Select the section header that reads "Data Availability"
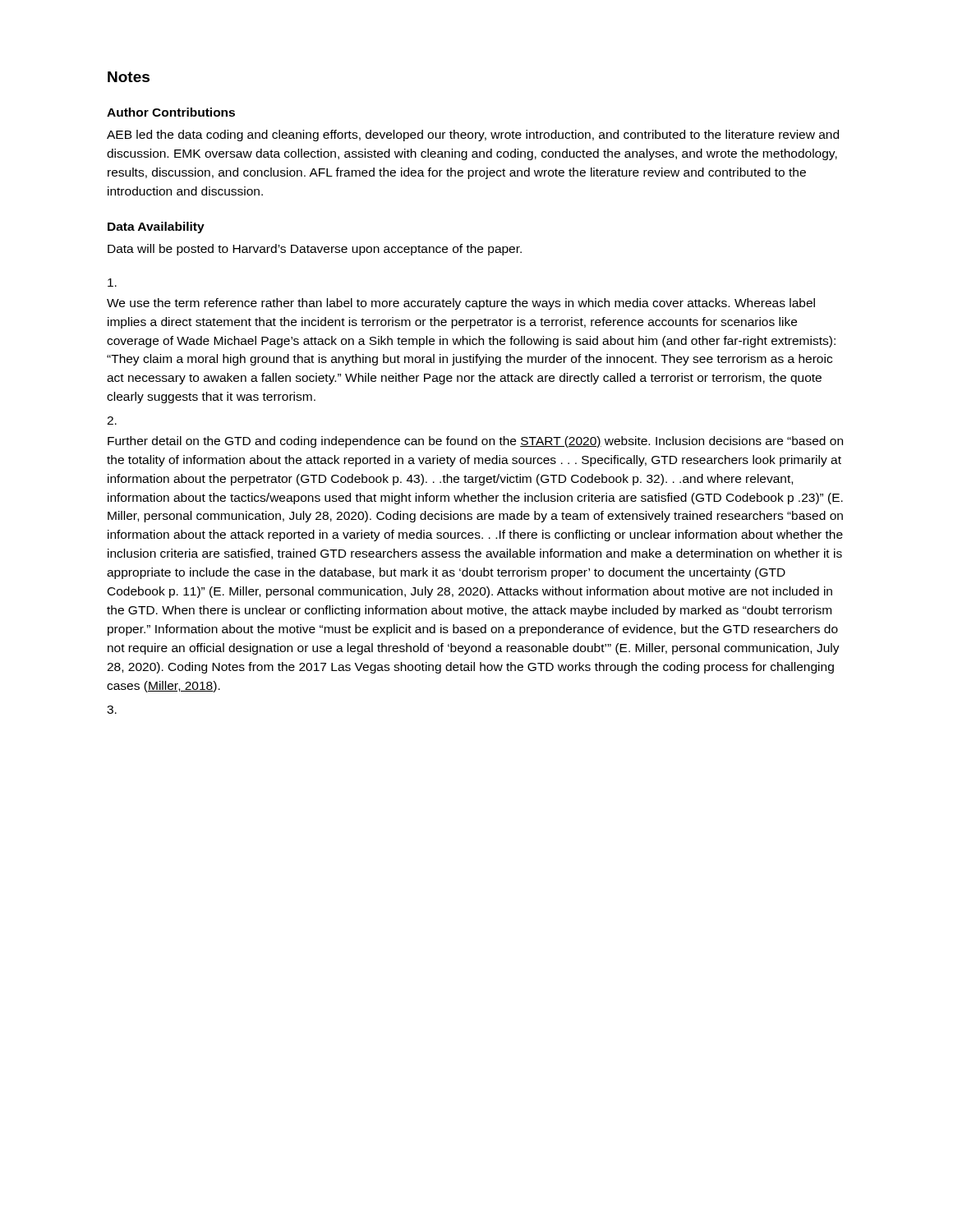 tap(156, 226)
